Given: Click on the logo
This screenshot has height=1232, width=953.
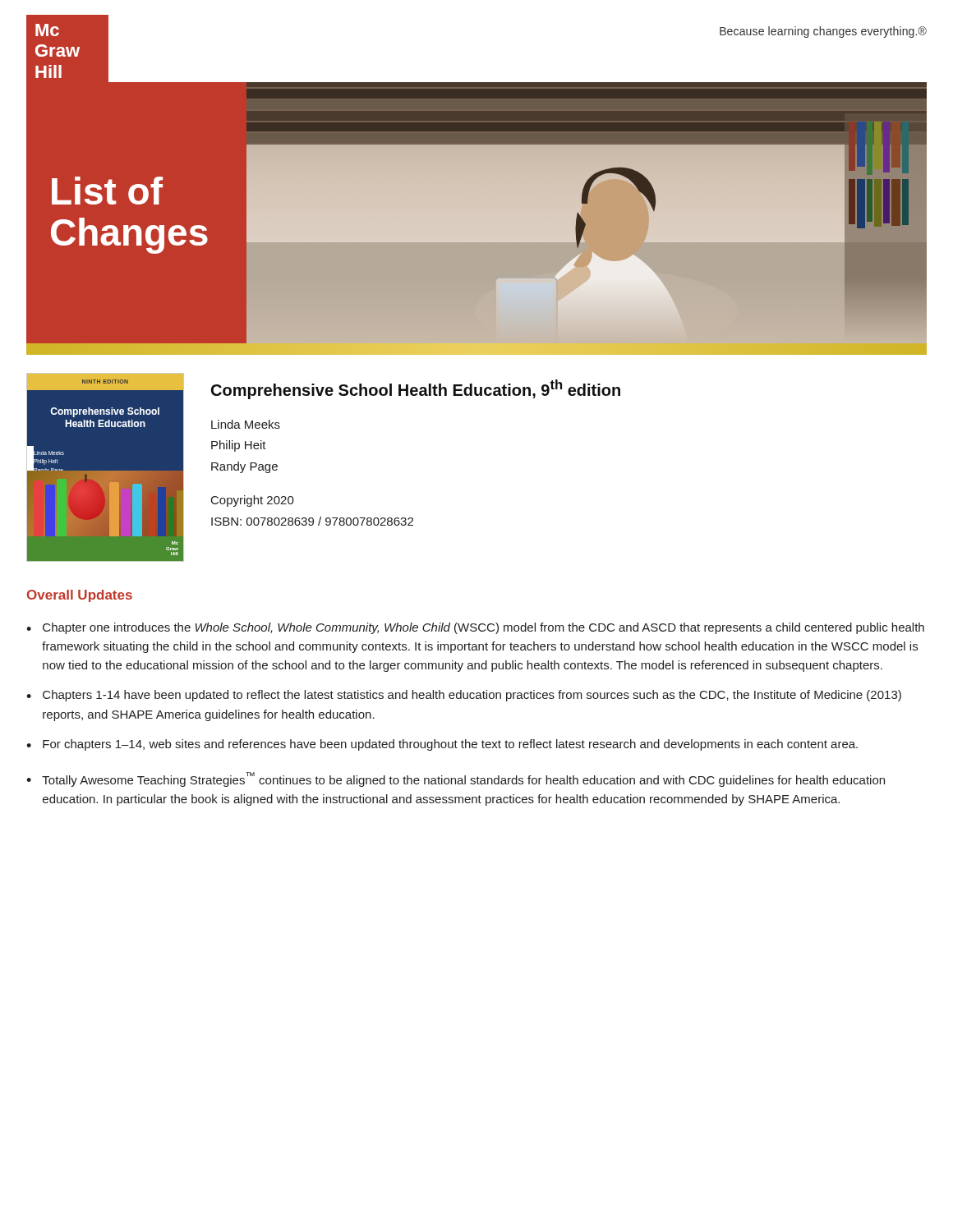Looking at the screenshot, I should (67, 58).
